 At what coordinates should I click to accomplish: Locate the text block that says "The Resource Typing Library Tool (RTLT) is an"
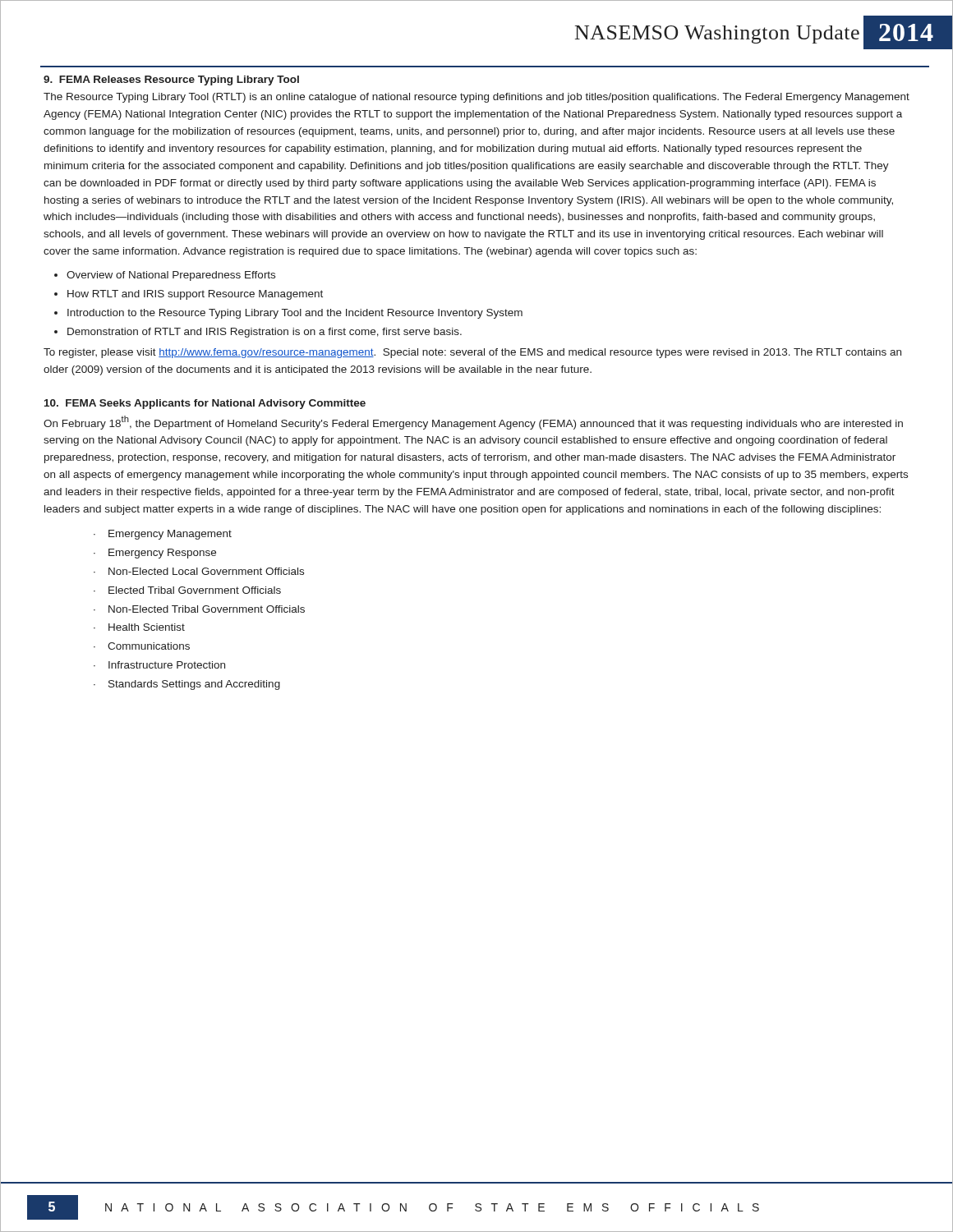(476, 174)
